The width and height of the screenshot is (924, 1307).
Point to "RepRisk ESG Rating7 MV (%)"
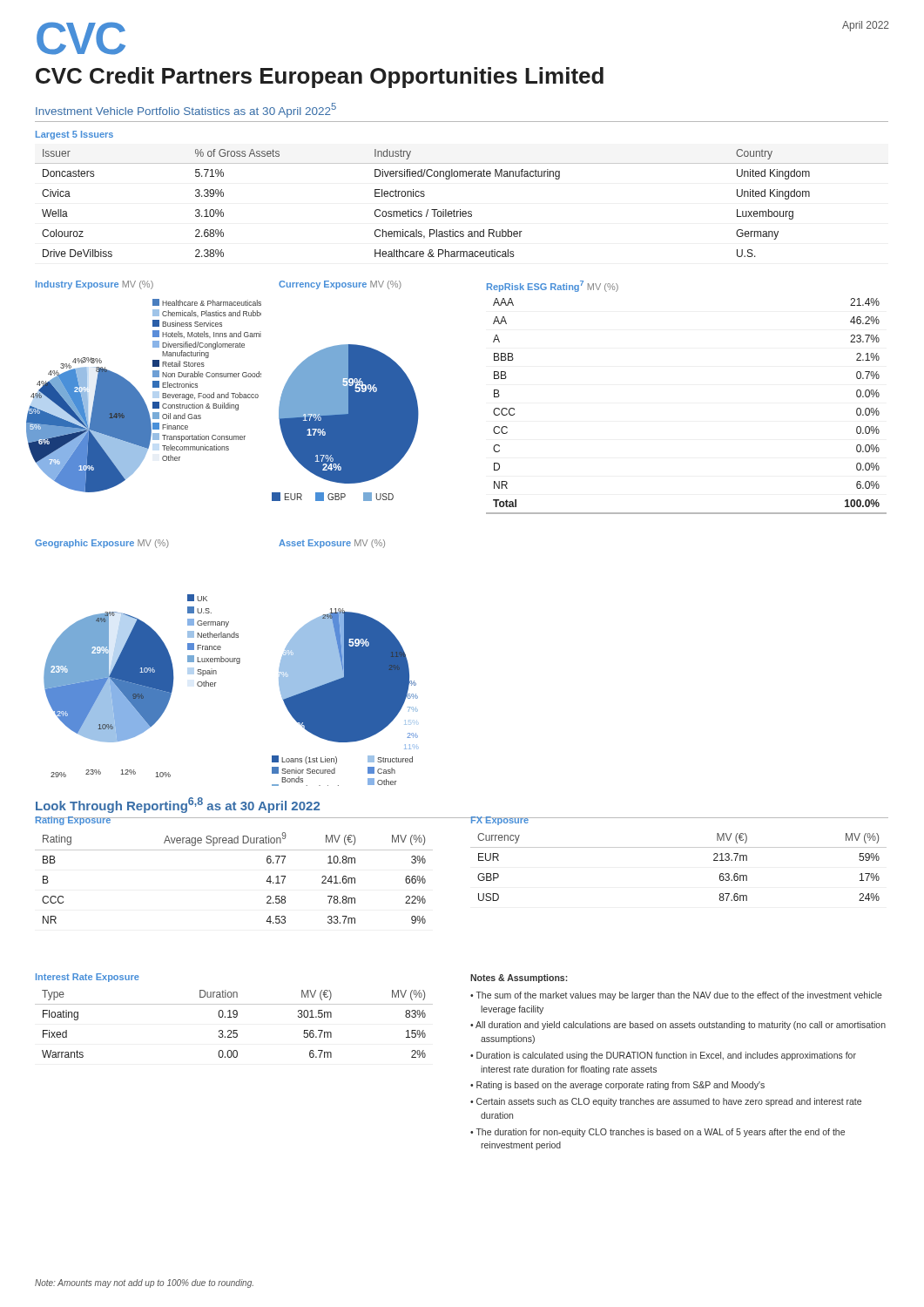tap(552, 285)
